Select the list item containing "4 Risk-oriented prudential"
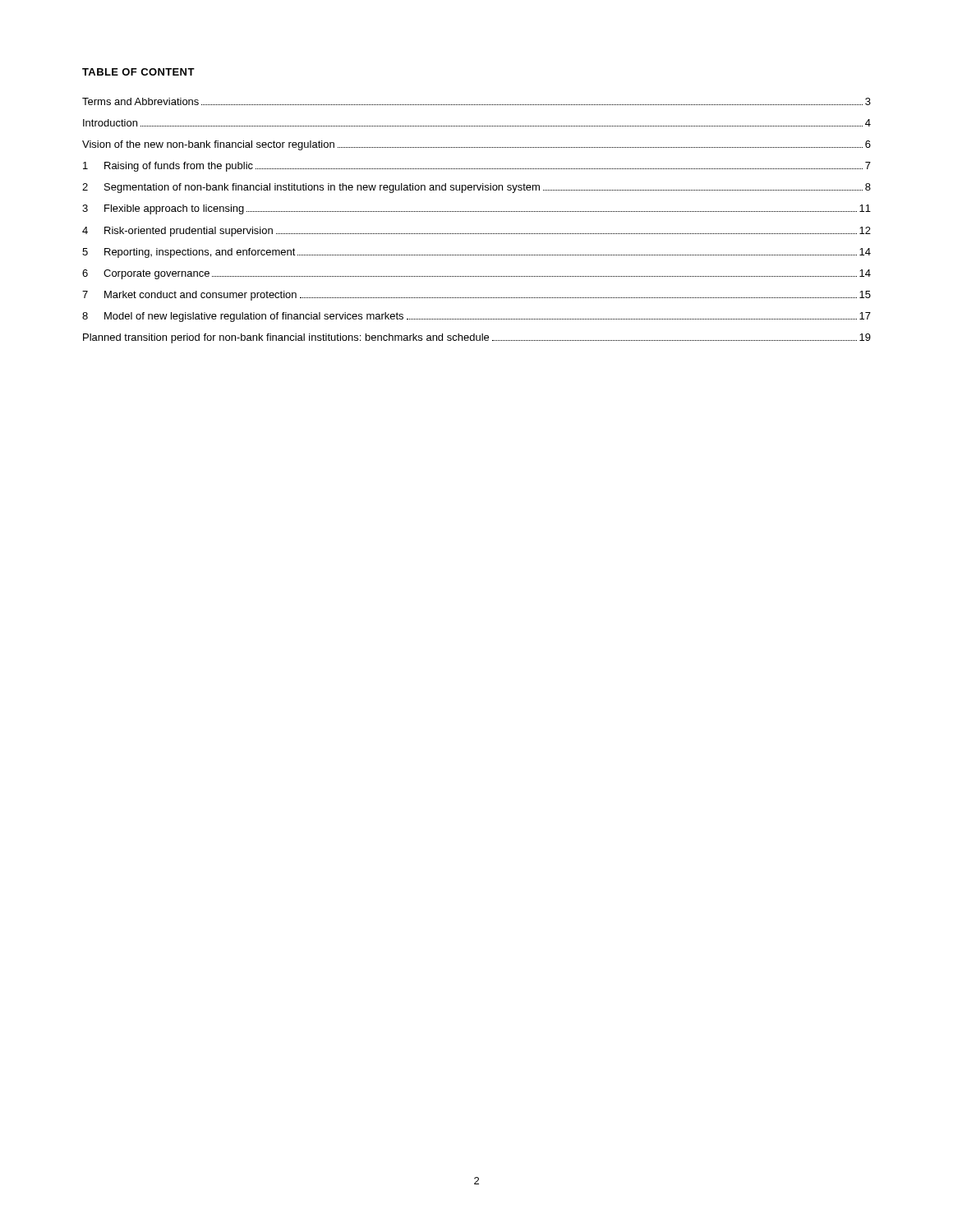The image size is (953, 1232). pos(476,230)
